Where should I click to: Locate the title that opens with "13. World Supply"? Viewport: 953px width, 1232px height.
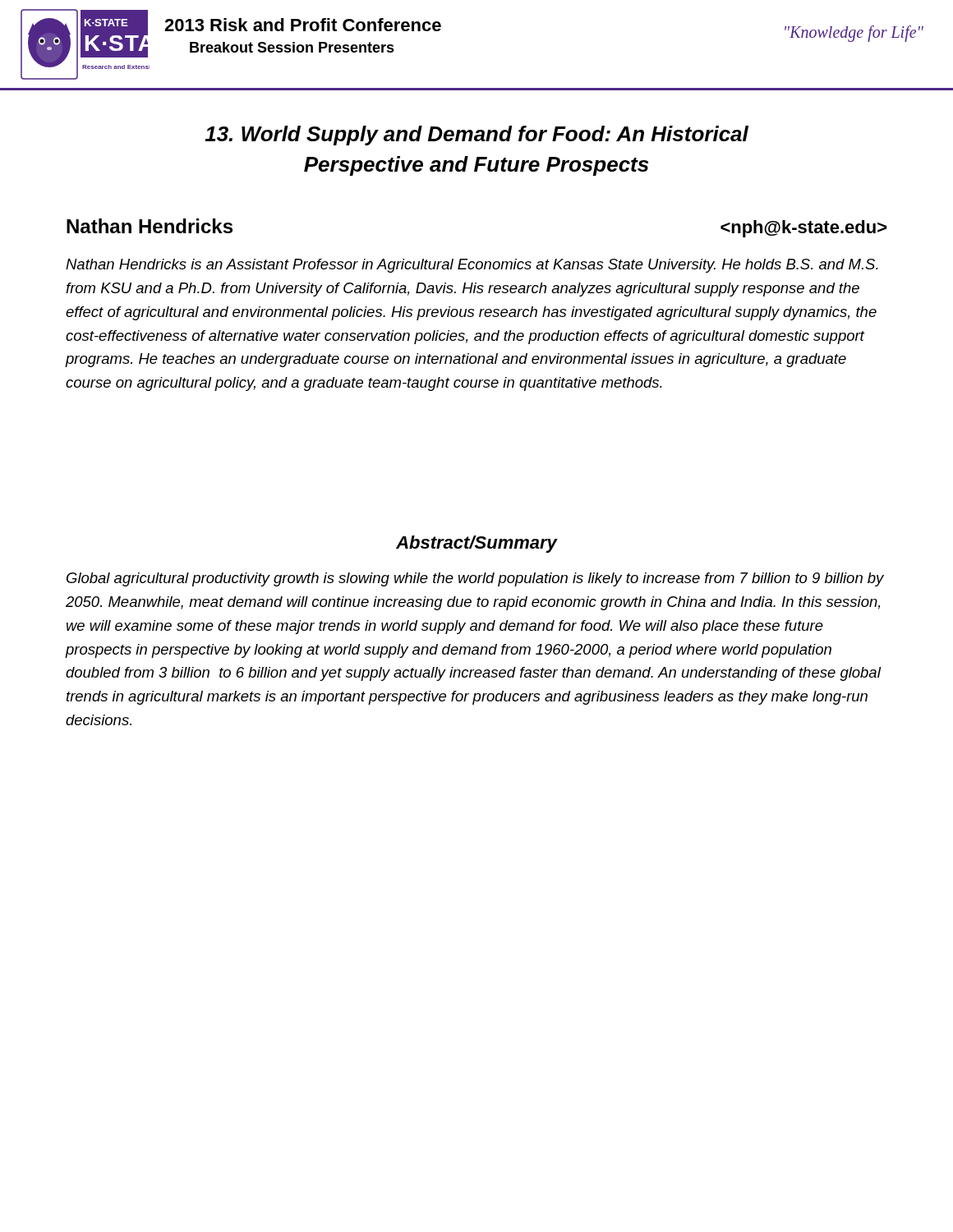pyautogui.click(x=476, y=149)
